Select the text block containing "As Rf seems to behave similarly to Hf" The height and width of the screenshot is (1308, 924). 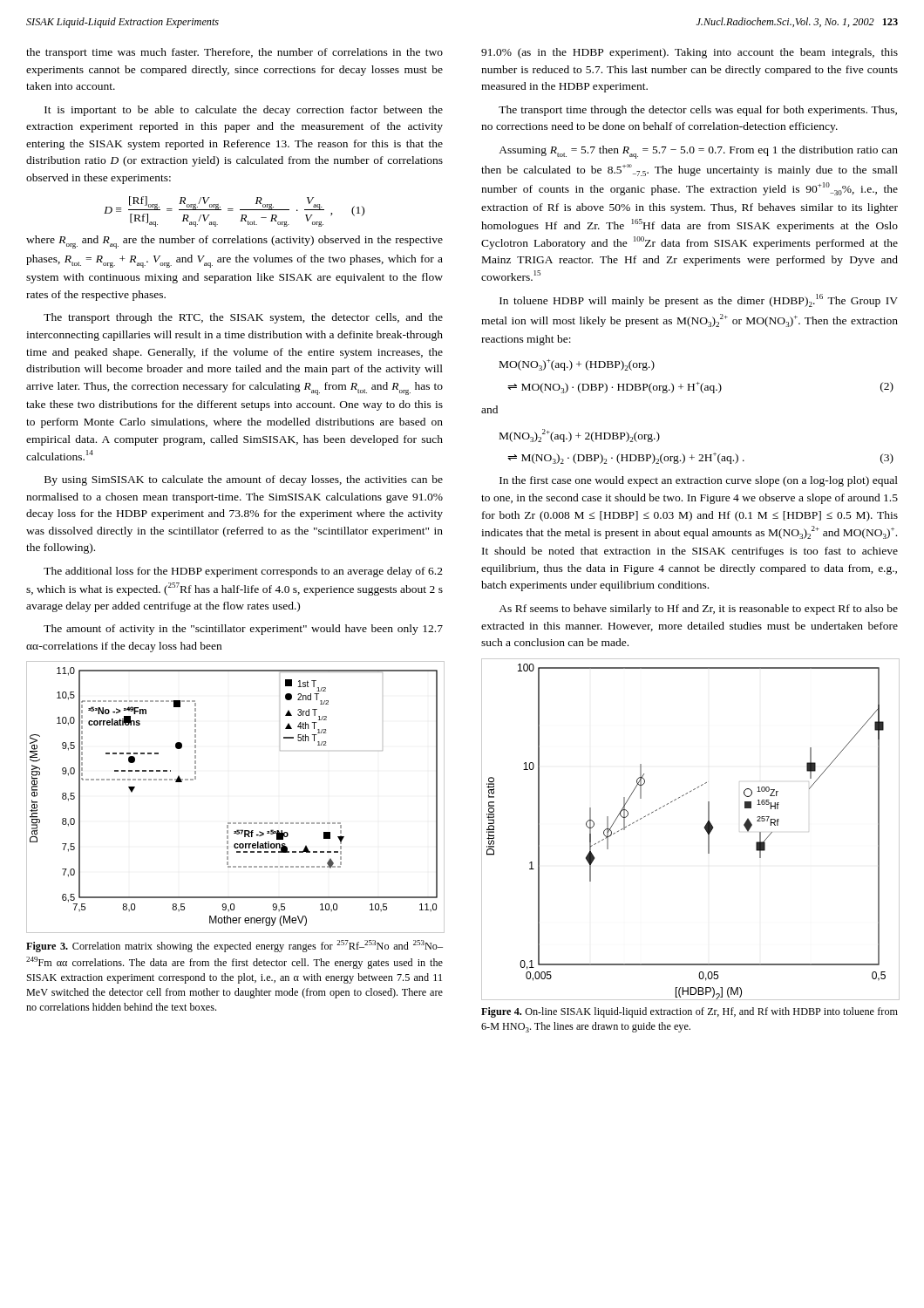coord(690,626)
